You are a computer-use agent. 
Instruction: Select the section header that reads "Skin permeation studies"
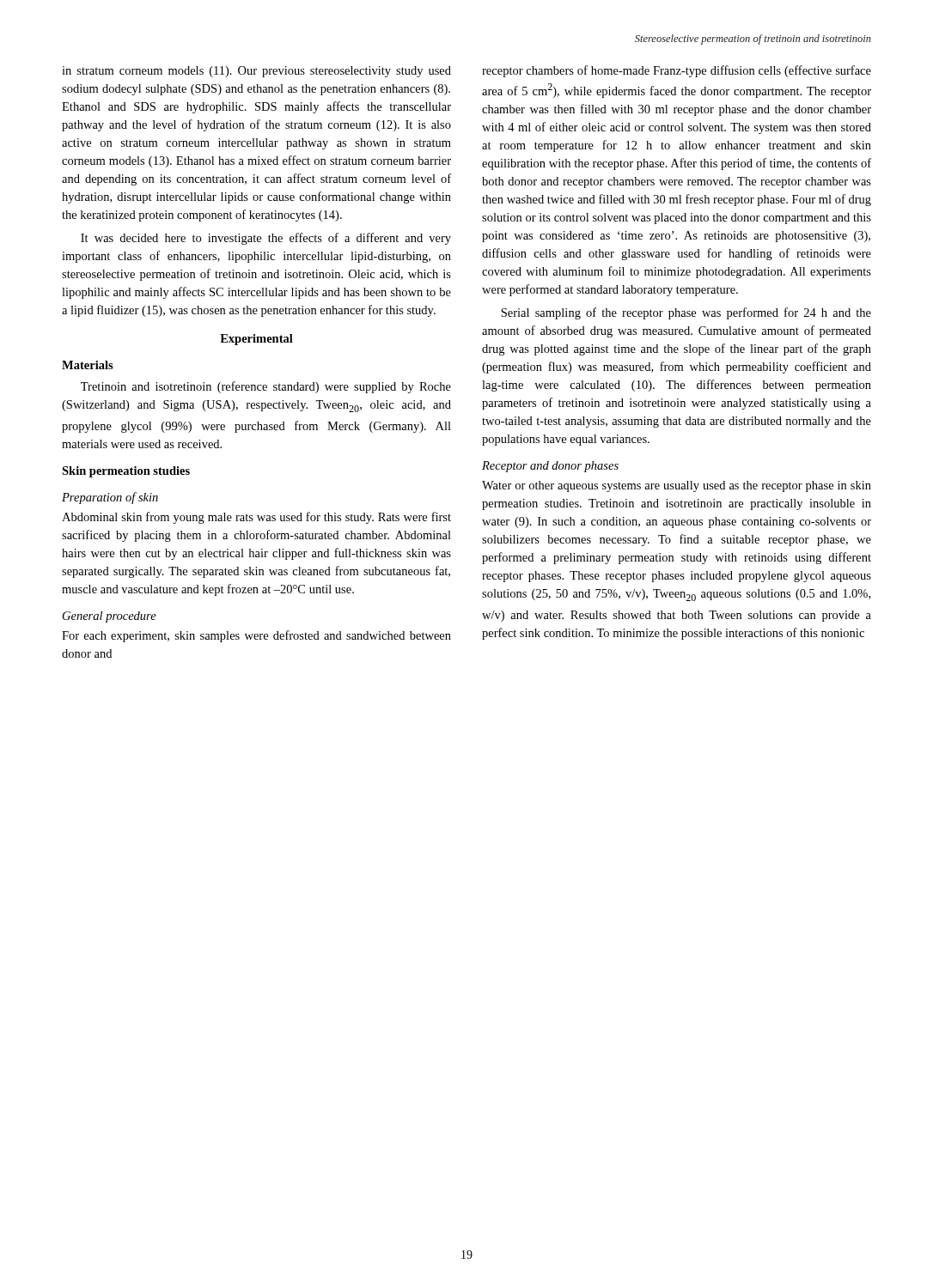coord(126,470)
